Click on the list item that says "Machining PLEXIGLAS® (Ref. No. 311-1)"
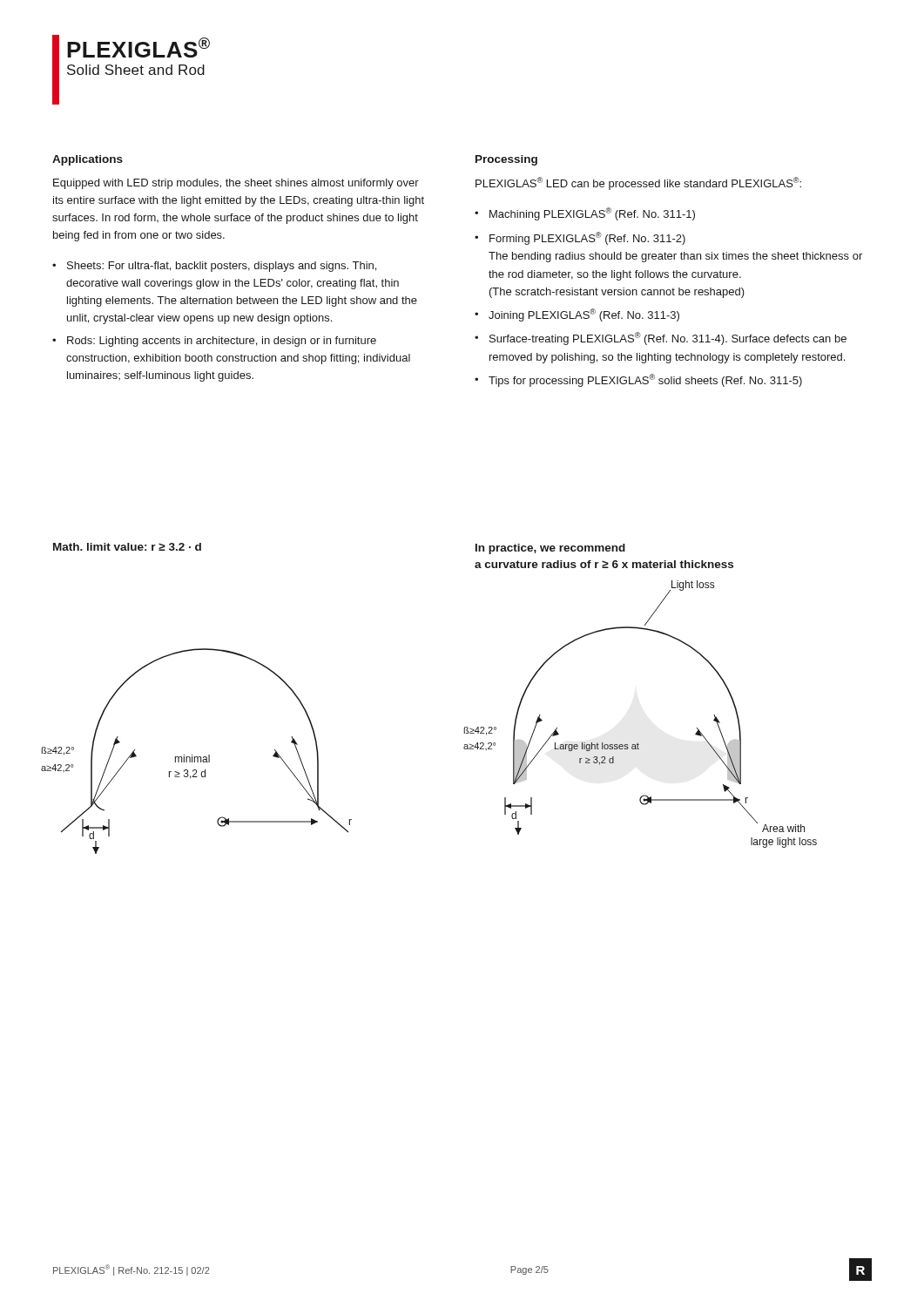The height and width of the screenshot is (1307, 924). (x=592, y=214)
